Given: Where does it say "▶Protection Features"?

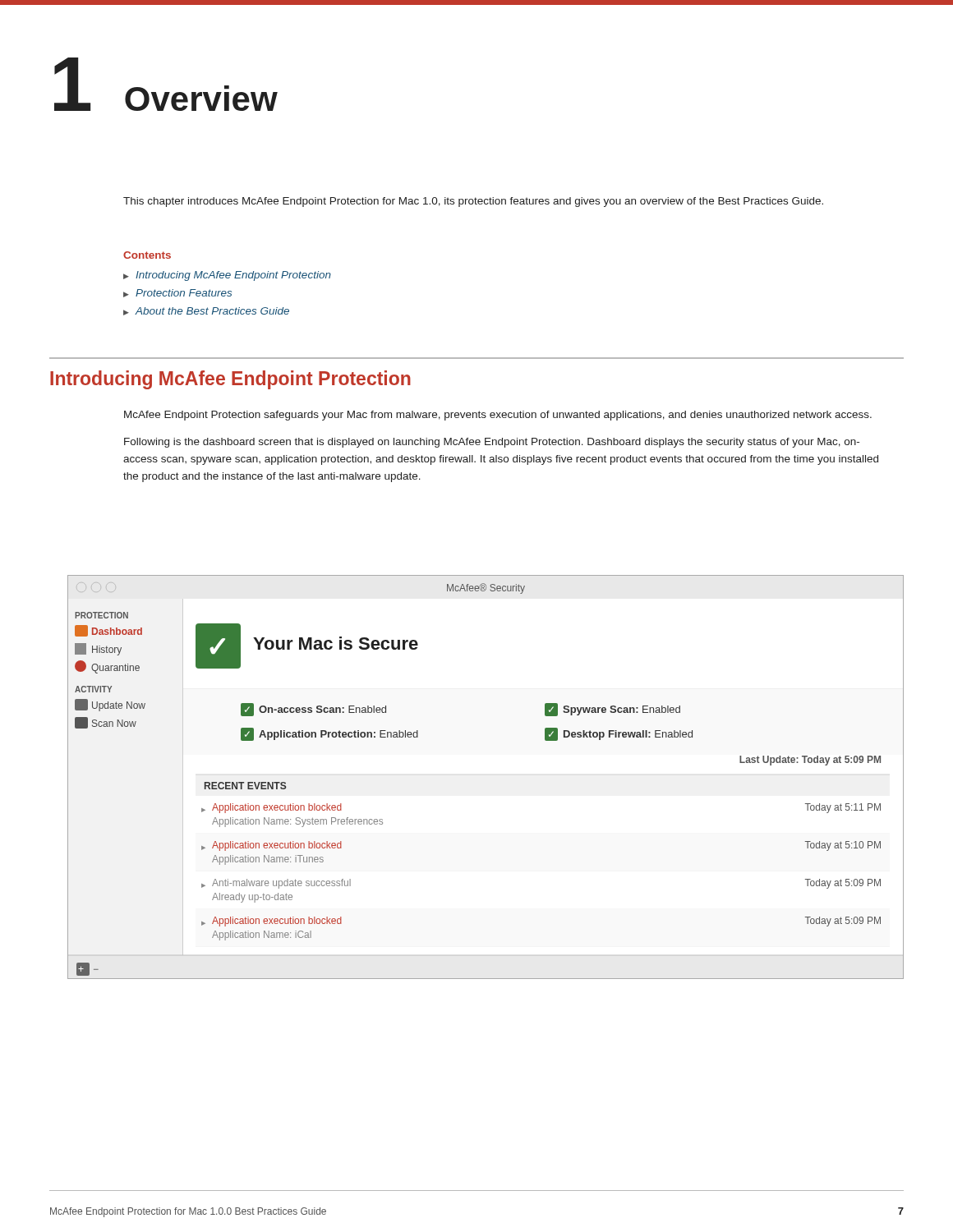Looking at the screenshot, I should coord(178,293).
